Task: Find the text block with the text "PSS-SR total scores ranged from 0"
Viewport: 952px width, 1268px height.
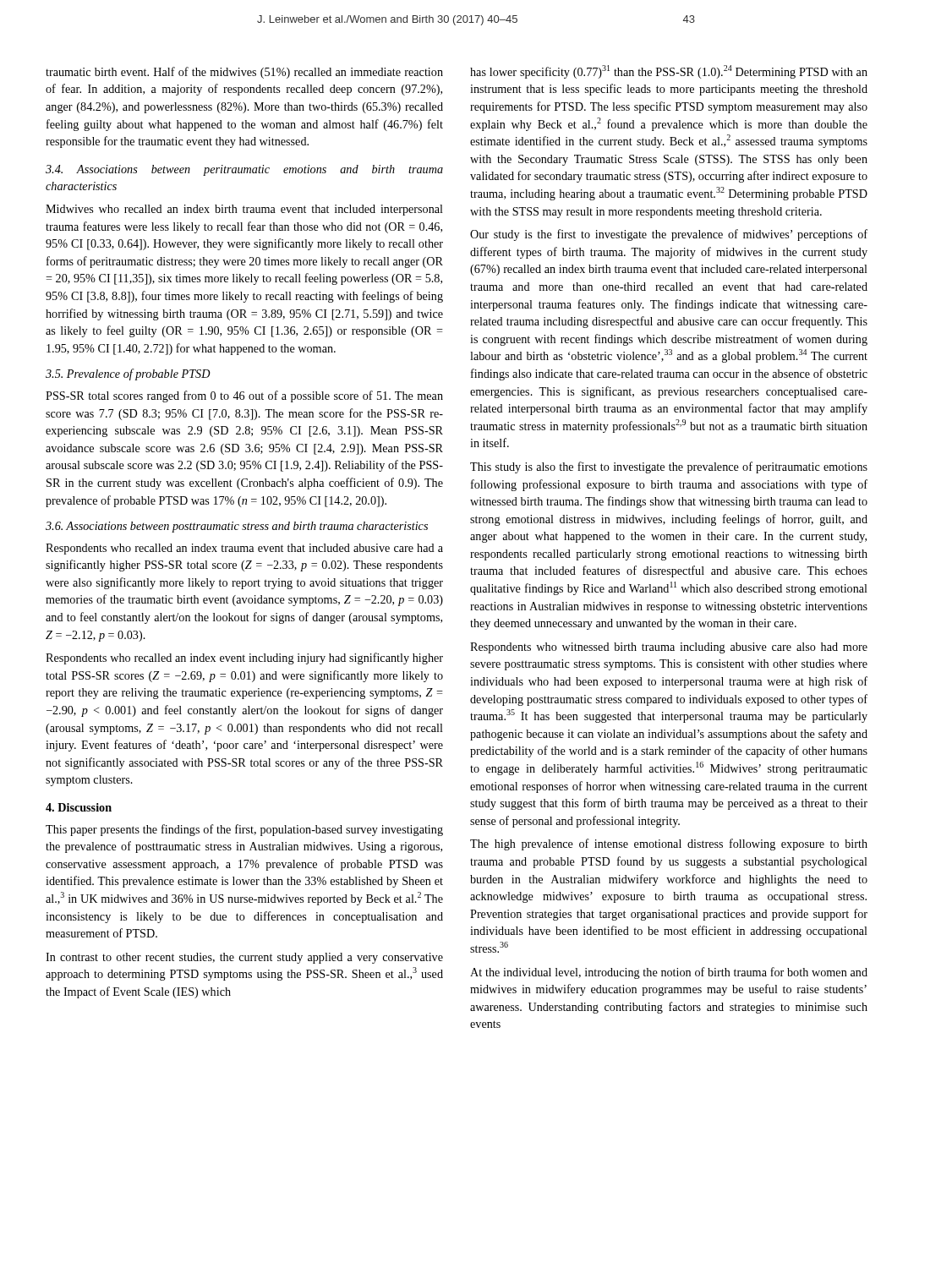Action: point(244,448)
